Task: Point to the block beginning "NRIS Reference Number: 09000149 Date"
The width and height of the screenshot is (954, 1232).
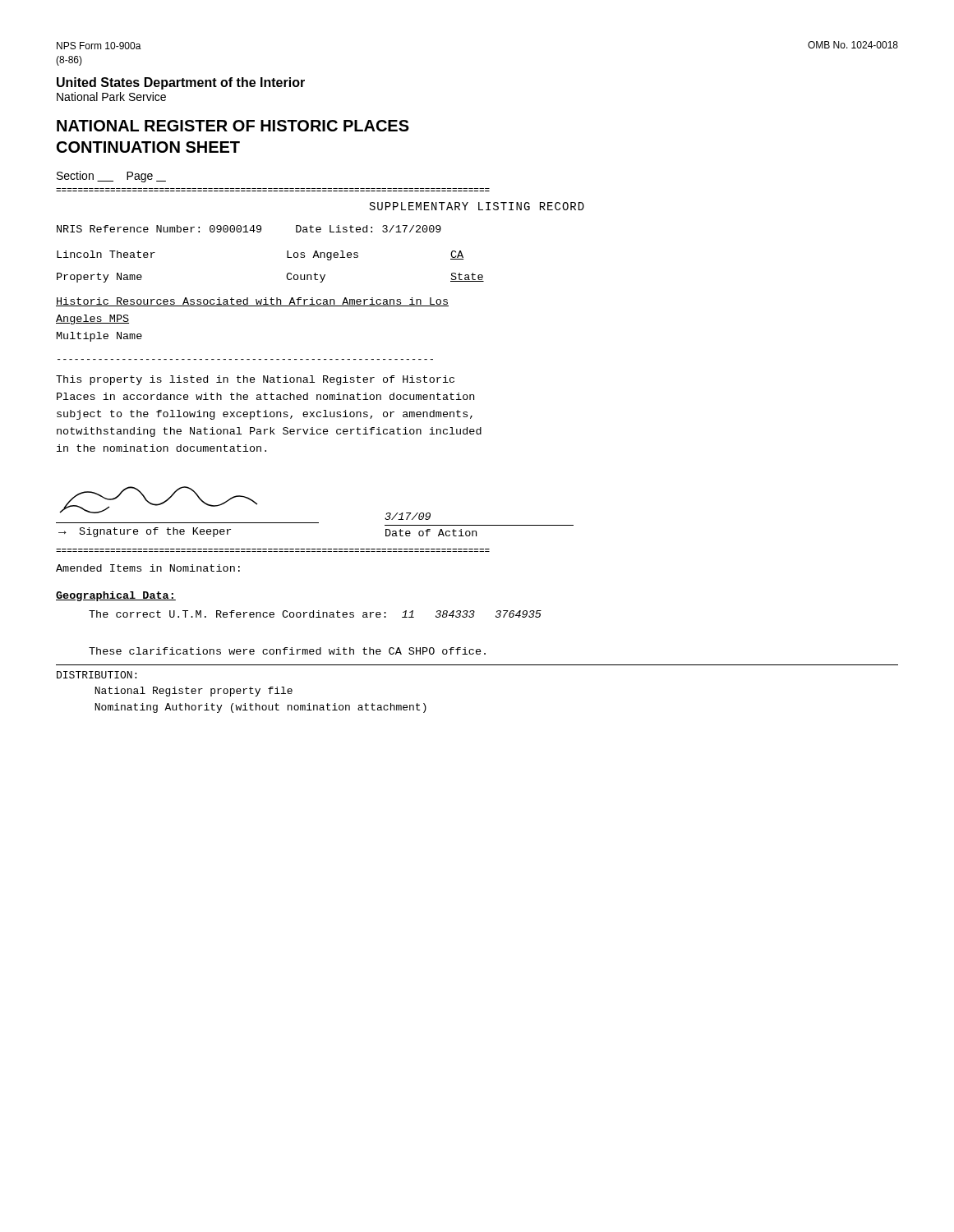Action: (249, 229)
